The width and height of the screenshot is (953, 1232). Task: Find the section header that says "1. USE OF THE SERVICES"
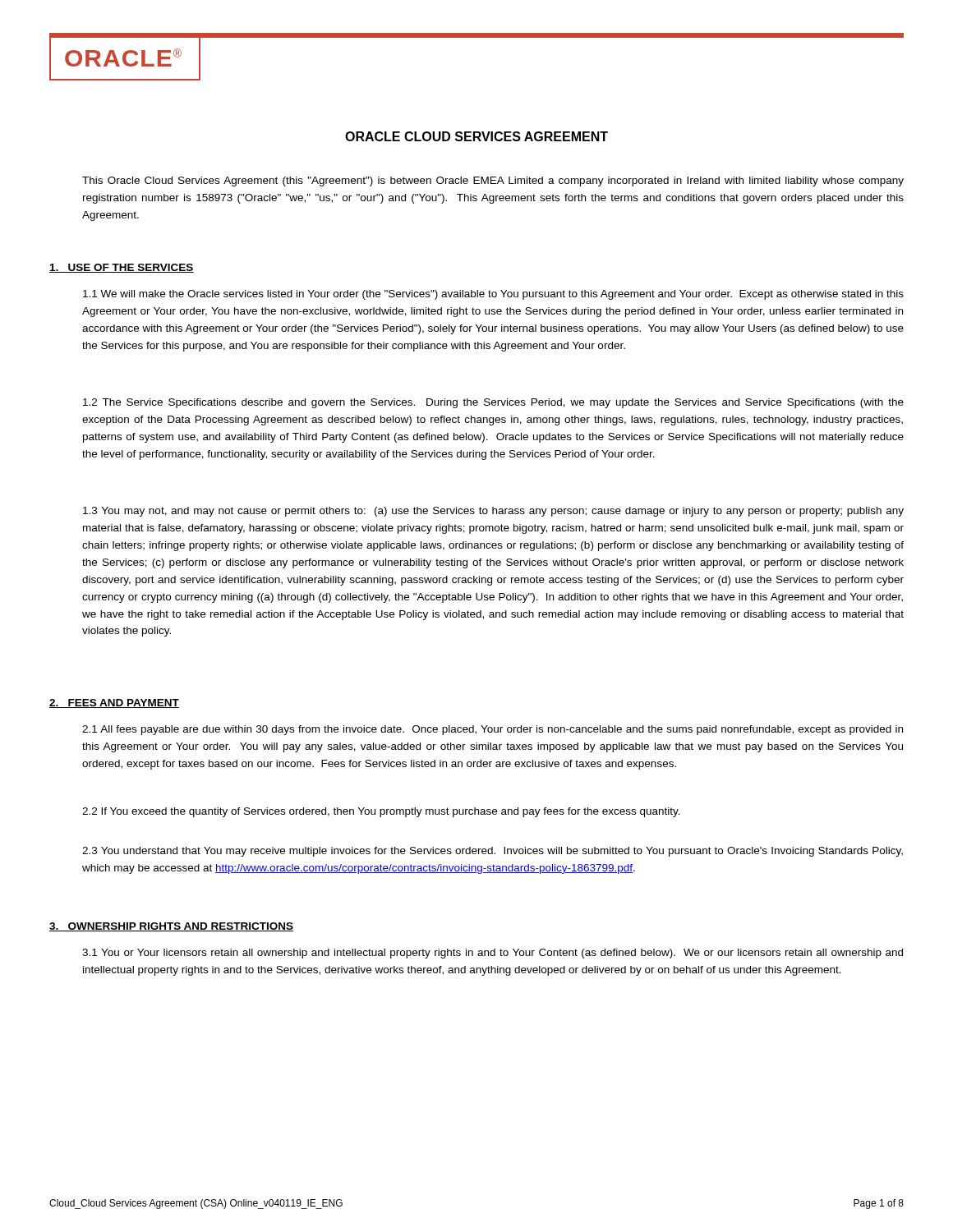pos(121,267)
